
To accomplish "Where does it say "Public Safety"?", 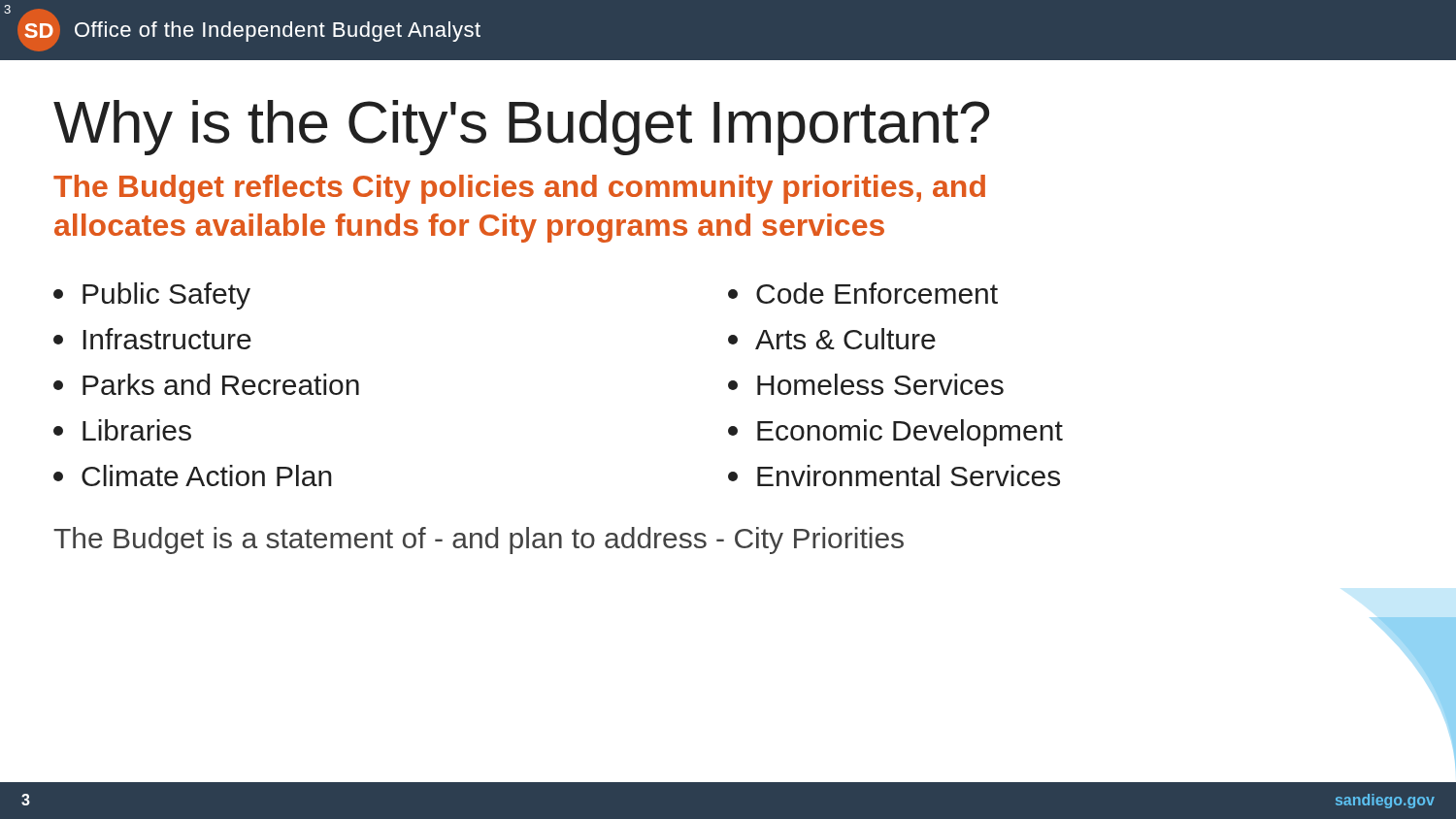I will point(152,294).
